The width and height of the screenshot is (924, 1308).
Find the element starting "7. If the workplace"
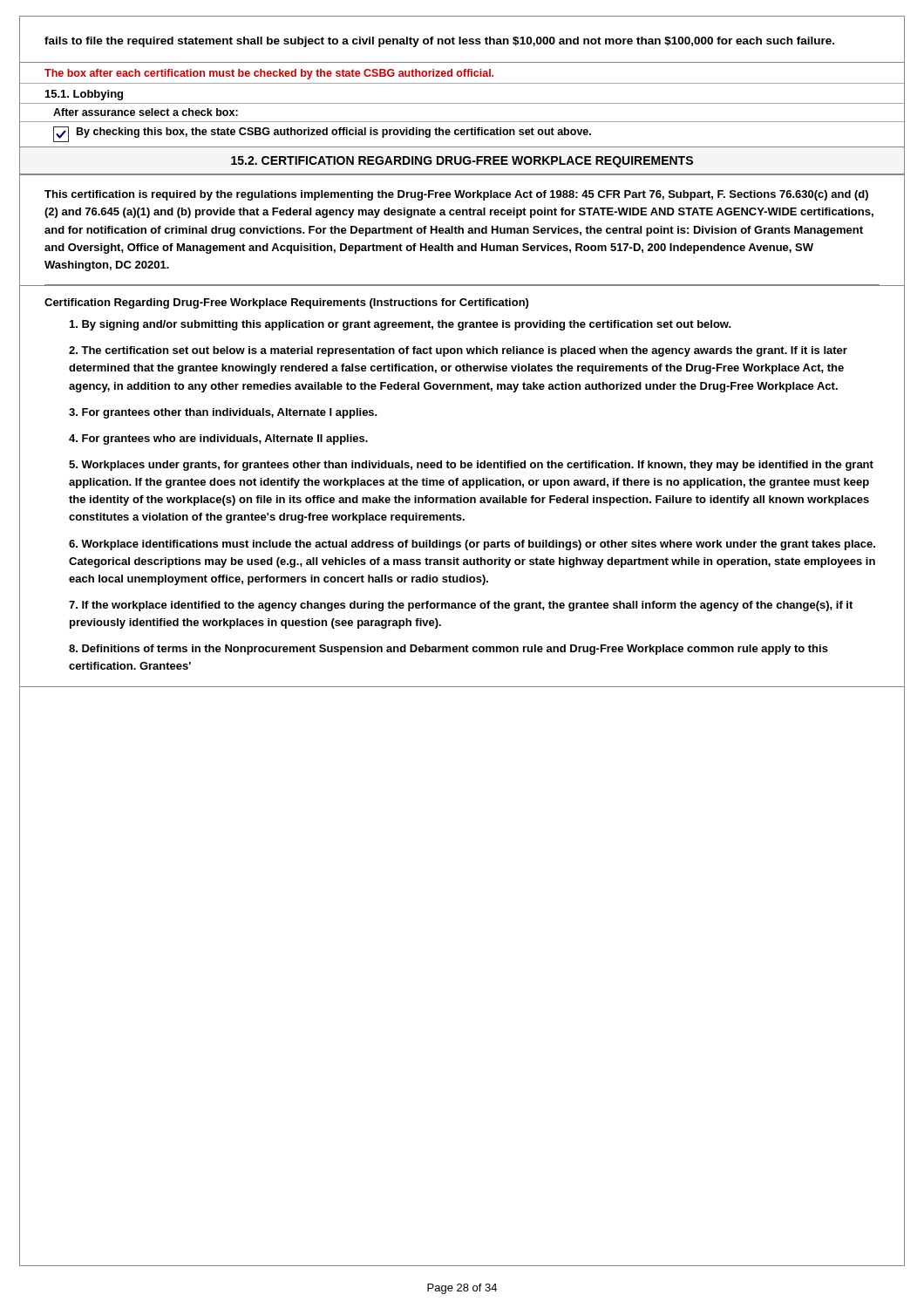461,613
